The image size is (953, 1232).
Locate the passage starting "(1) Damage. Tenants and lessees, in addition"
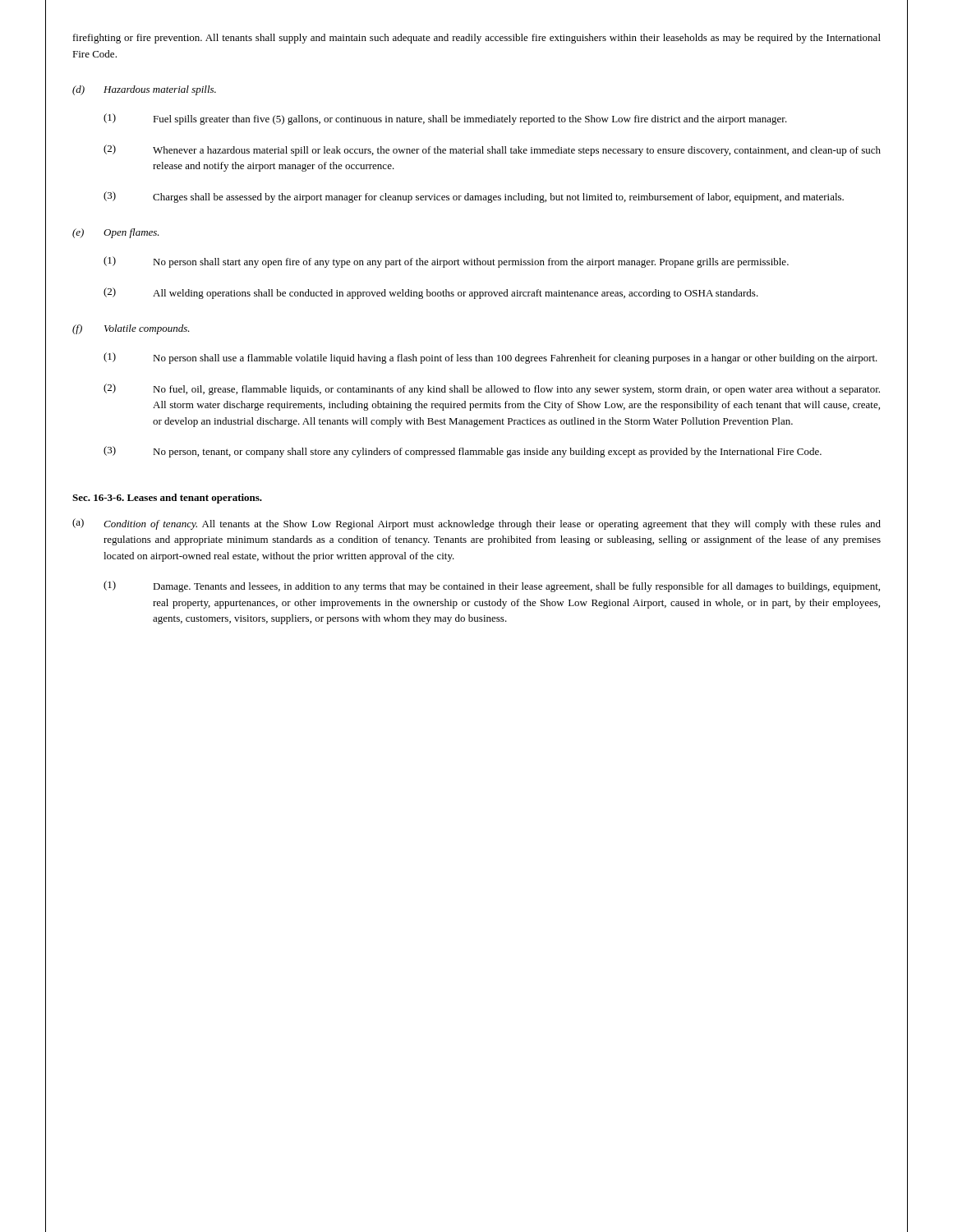[x=476, y=602]
